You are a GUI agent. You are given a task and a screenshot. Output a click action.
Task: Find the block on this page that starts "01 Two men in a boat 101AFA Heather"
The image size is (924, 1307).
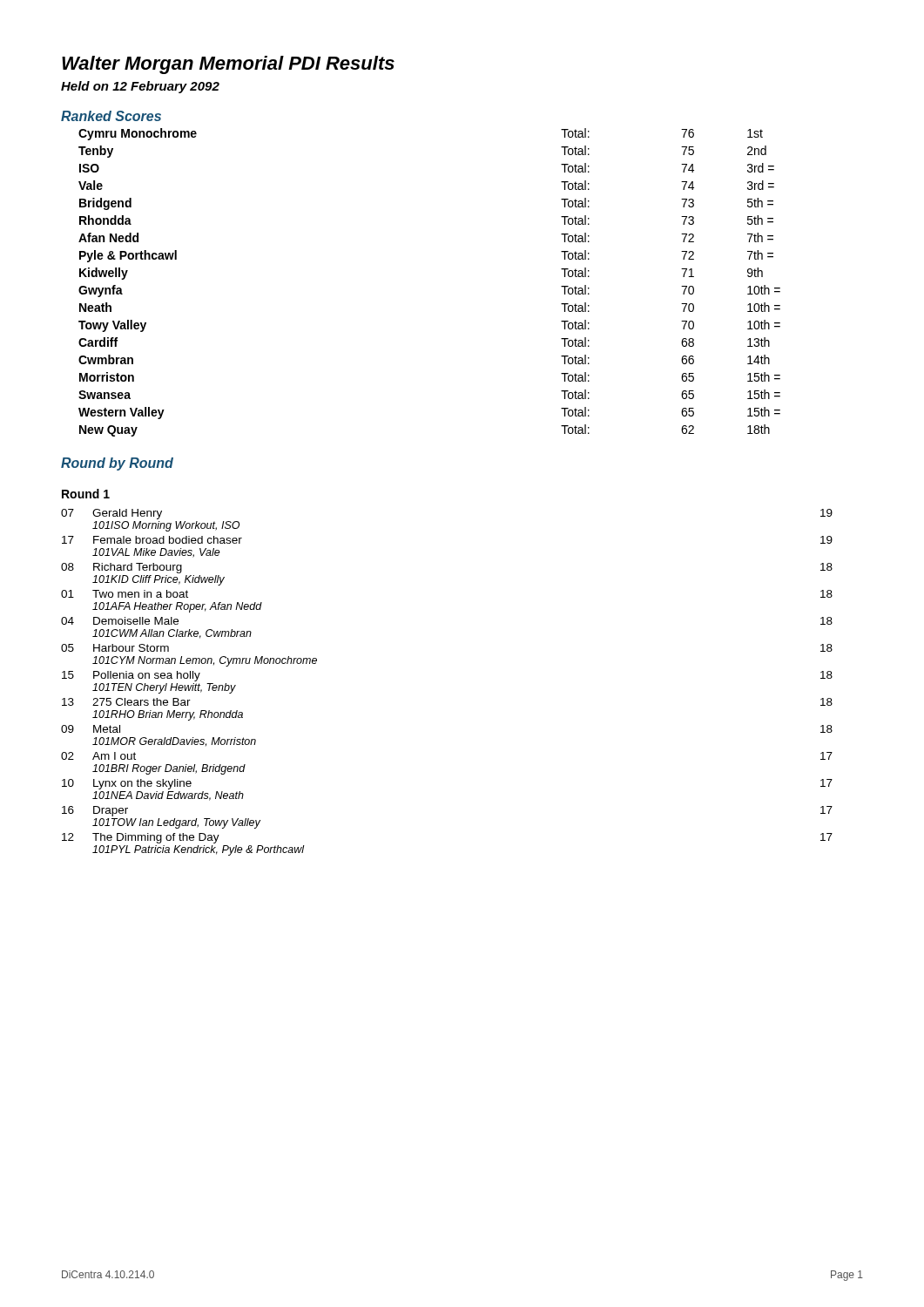click(x=135, y=594)
